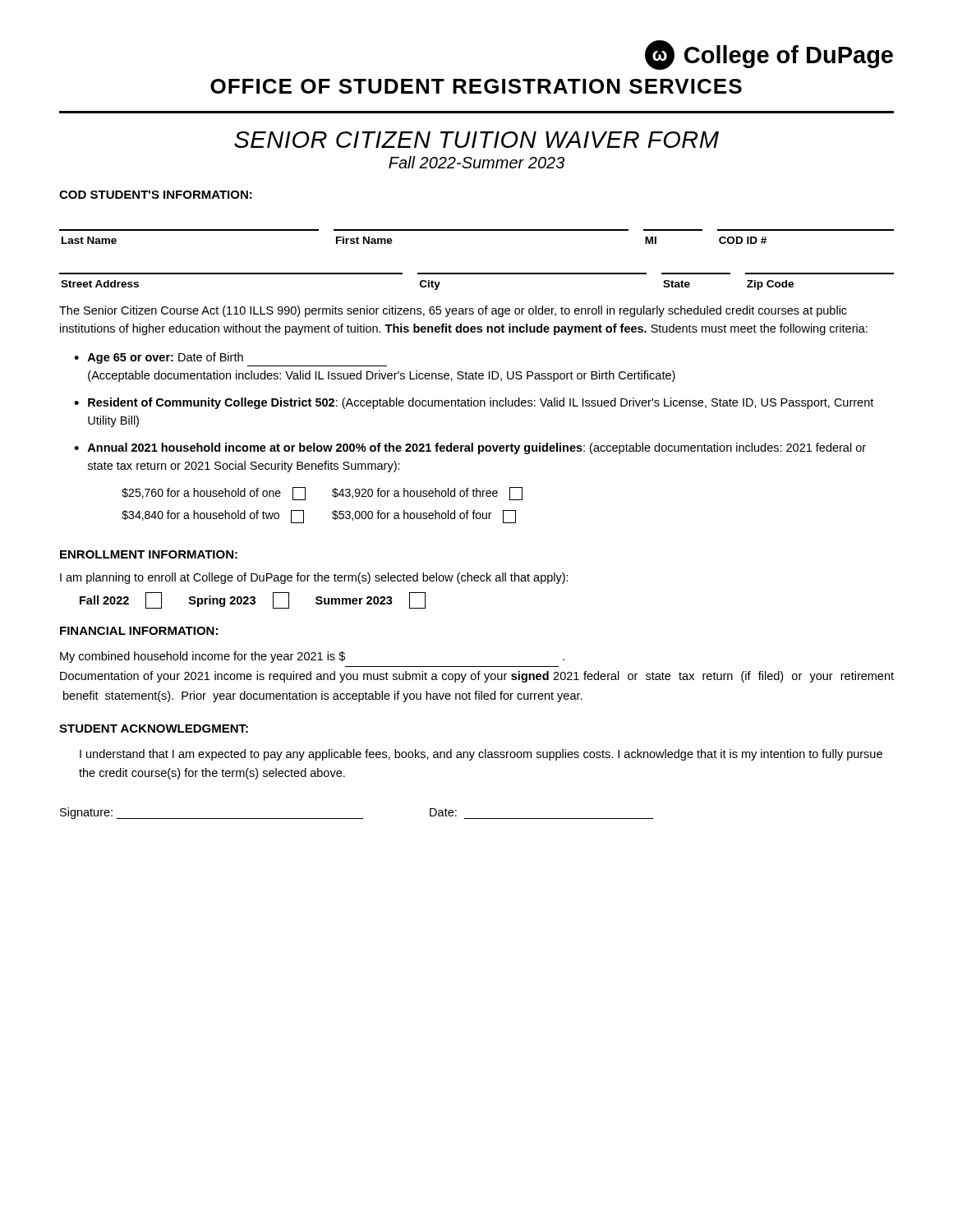
Task: Locate the section header that opens with "OFFICE OF STUDENT"
Action: [x=476, y=86]
